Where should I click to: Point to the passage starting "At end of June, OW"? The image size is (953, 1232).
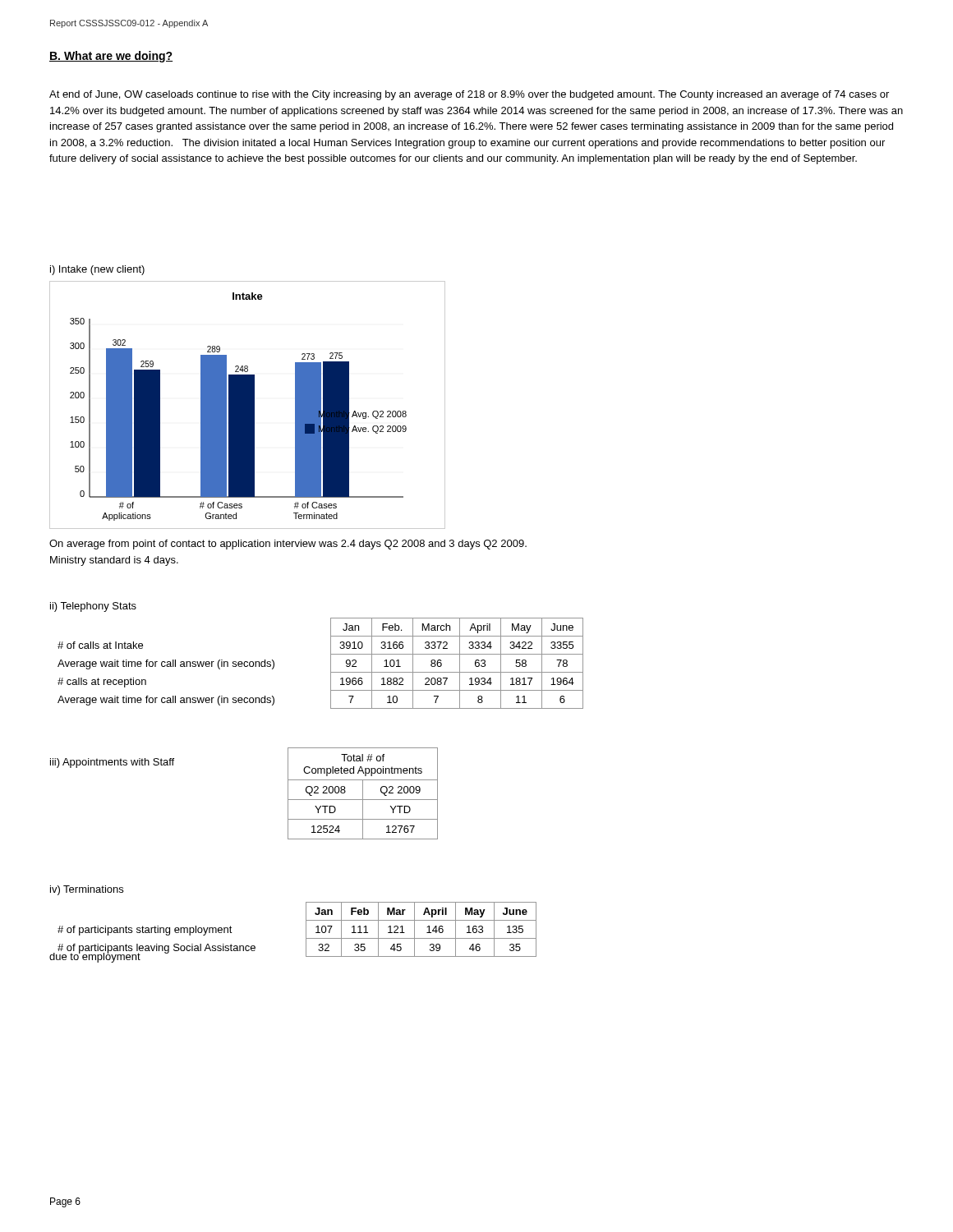(476, 126)
